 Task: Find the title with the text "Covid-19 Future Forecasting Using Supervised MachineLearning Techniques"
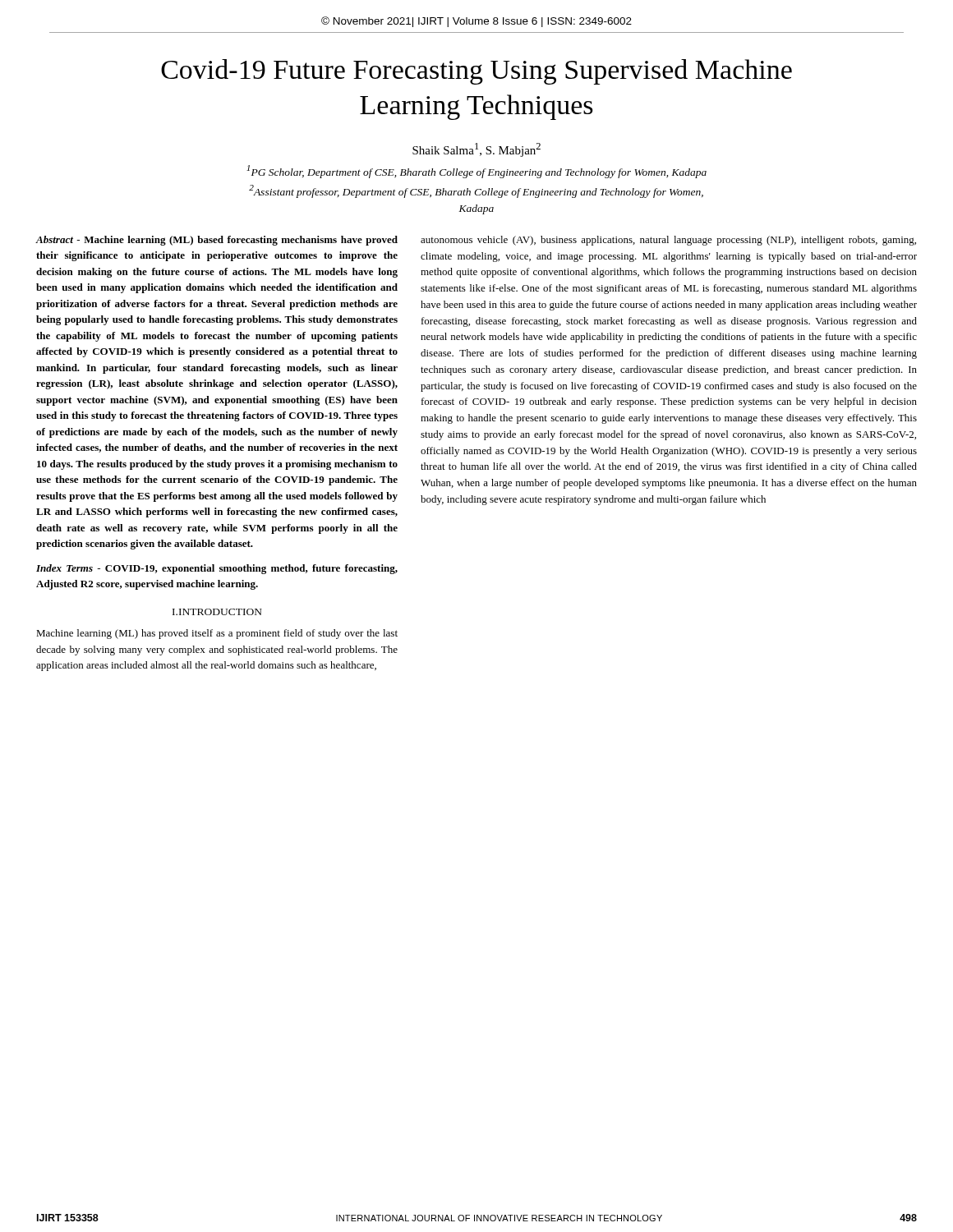476,87
